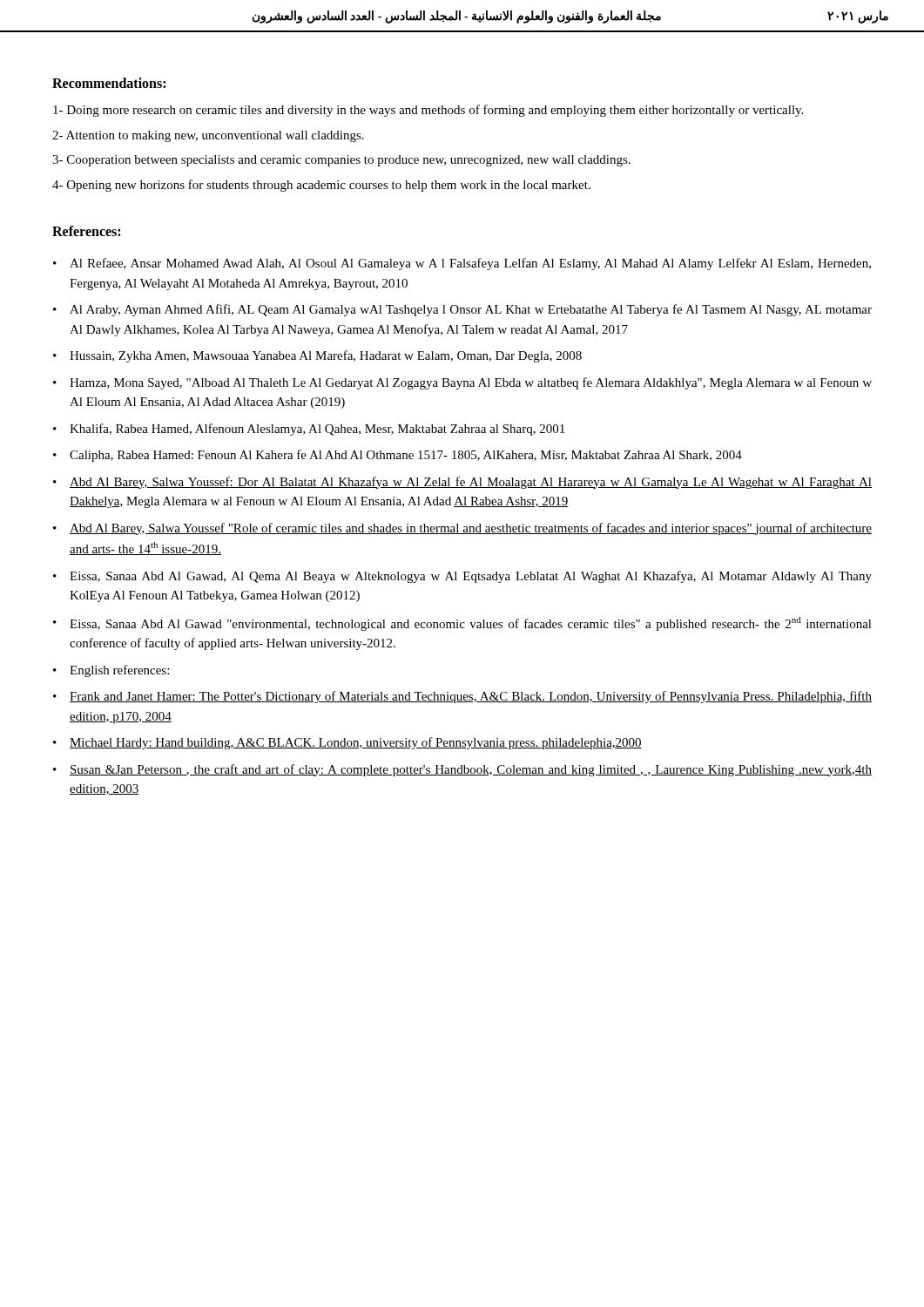Navigate to the text starting "Hamza, Mona Sayed, "Alboad Al Thaleth"
The height and width of the screenshot is (1307, 924).
coord(471,392)
